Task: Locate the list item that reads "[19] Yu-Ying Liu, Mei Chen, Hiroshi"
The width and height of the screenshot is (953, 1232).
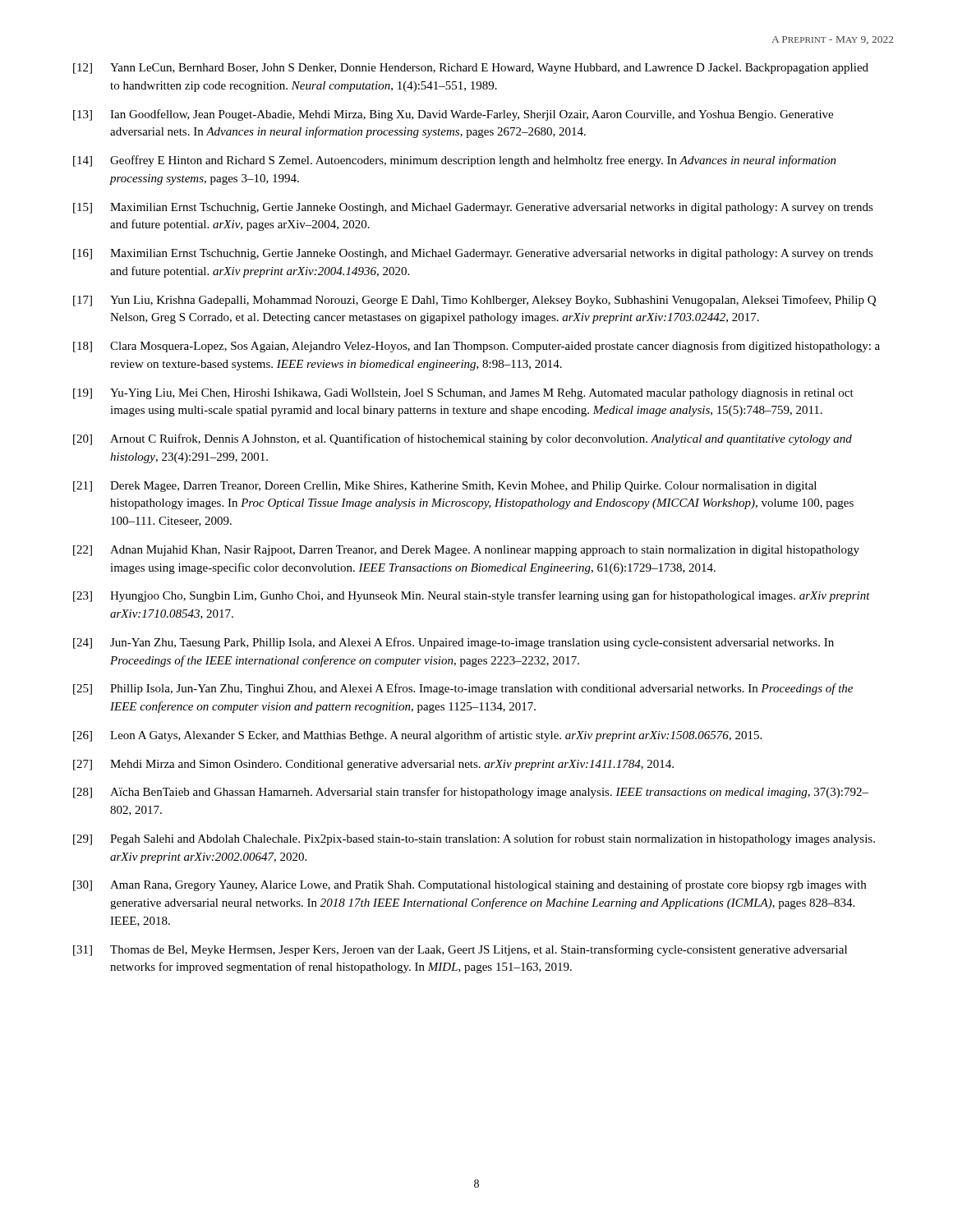Action: tap(476, 402)
